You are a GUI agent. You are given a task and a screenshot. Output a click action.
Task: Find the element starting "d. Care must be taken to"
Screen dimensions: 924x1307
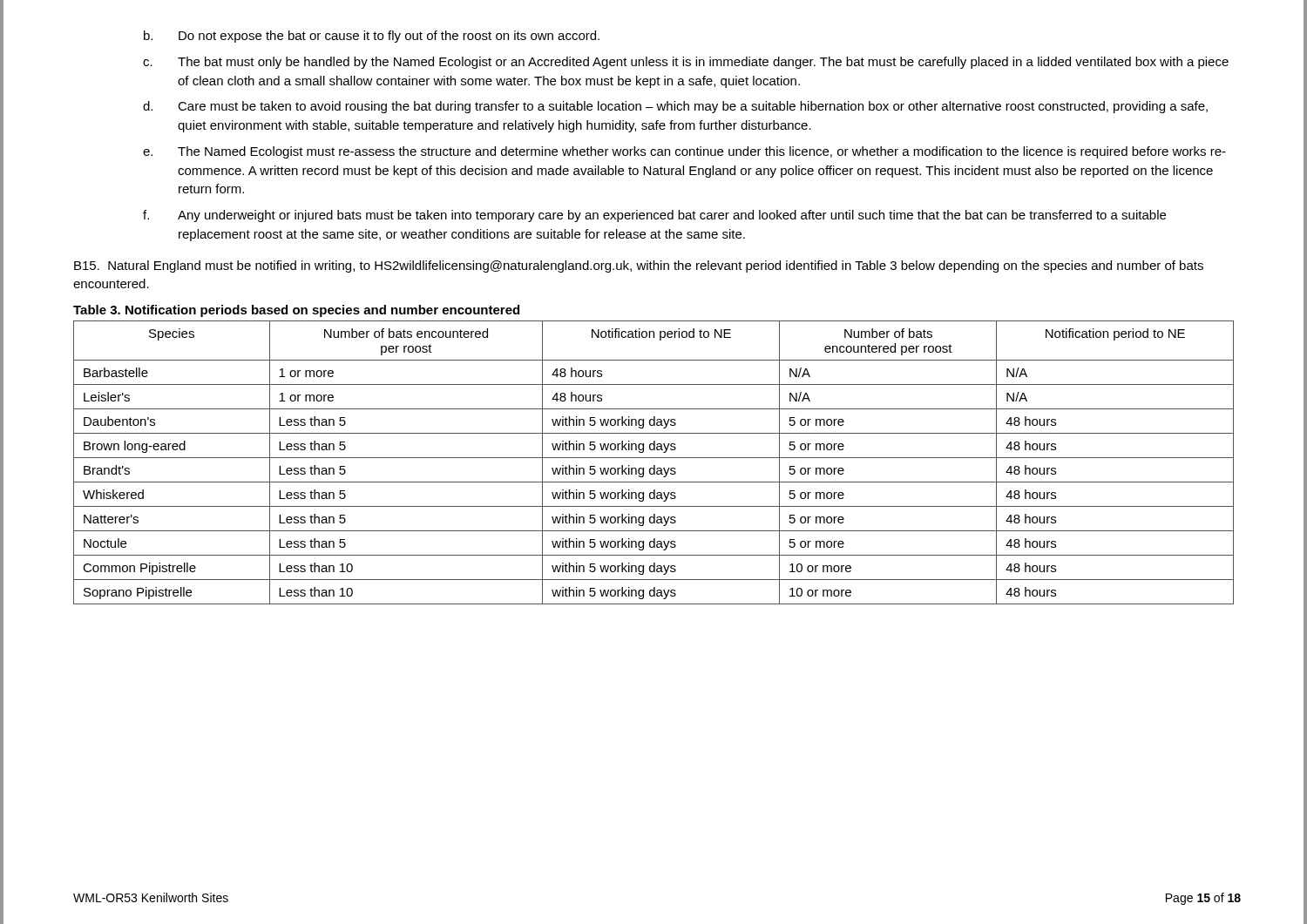688,116
